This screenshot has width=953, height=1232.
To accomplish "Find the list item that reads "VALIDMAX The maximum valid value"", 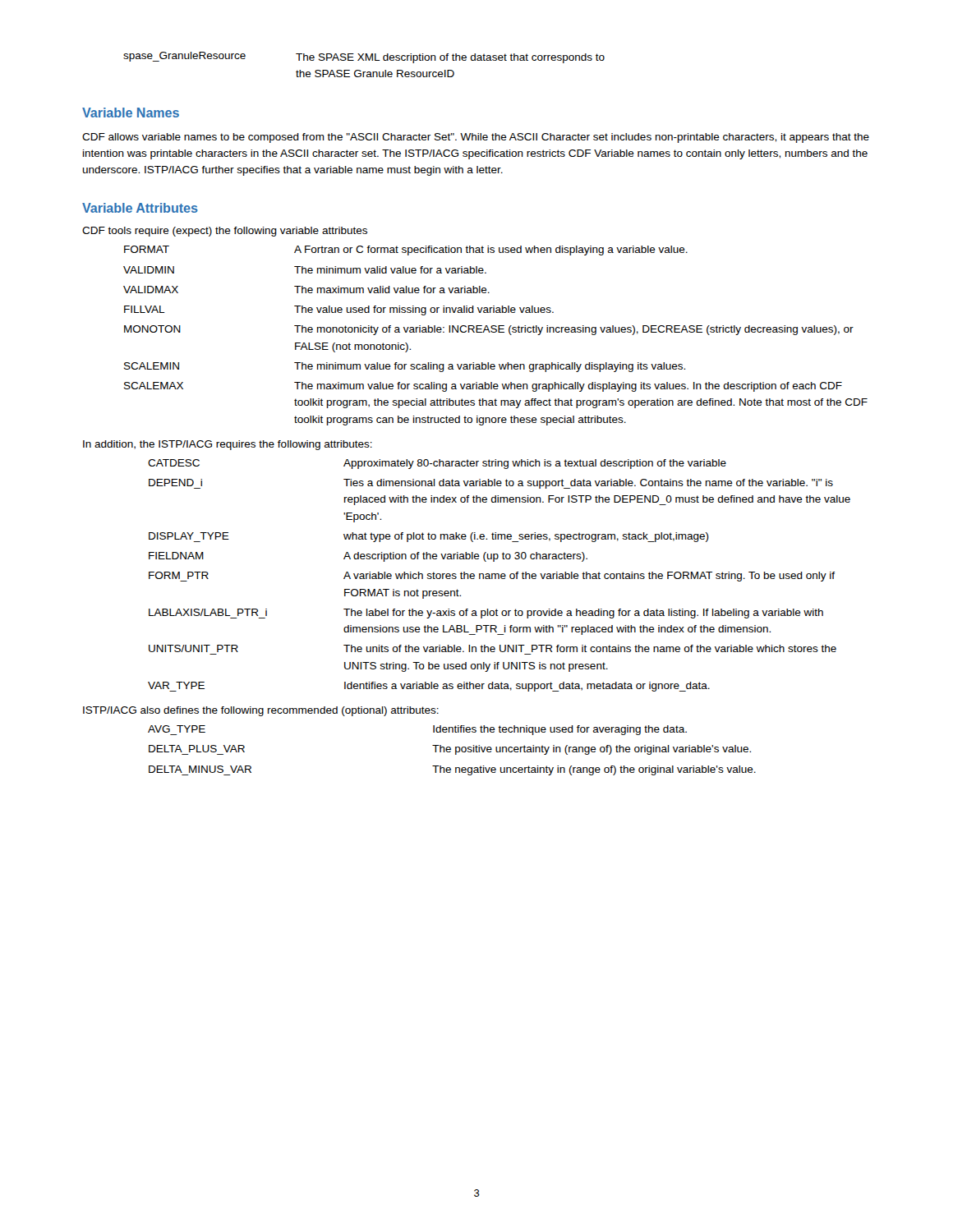I will pos(476,290).
